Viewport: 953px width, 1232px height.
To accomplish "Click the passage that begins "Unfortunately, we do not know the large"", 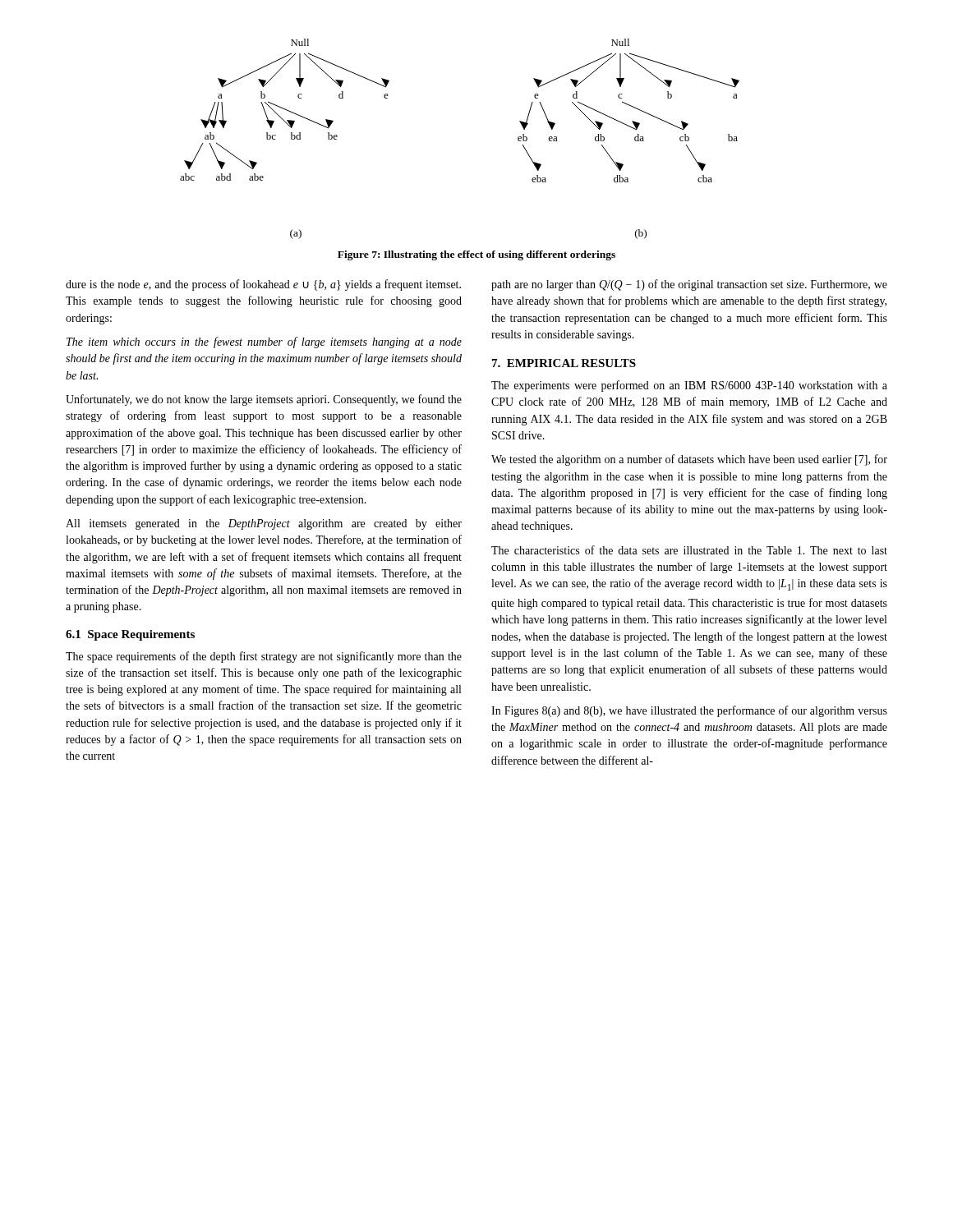I will pyautogui.click(x=264, y=450).
